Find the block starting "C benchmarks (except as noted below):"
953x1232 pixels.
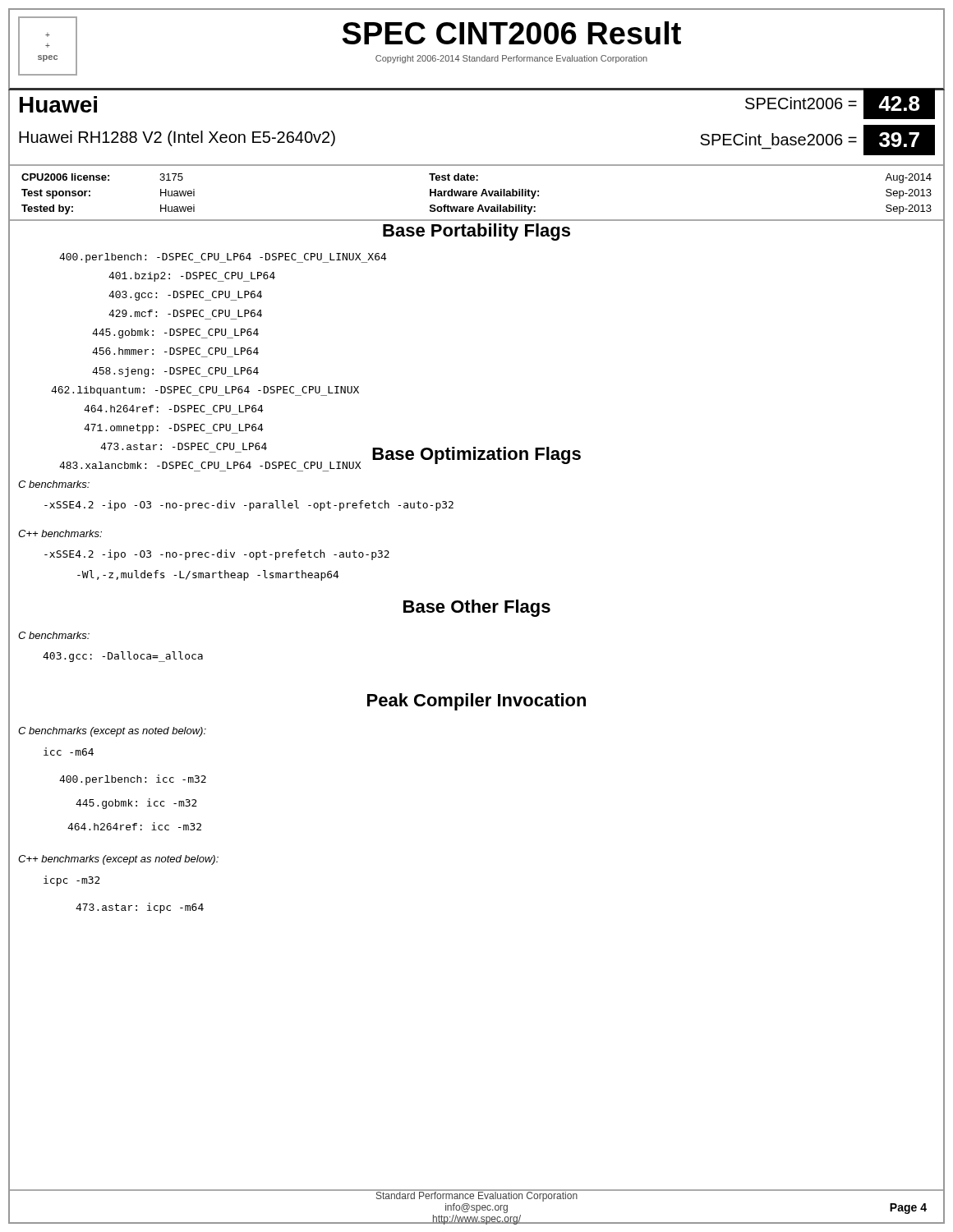point(112,731)
